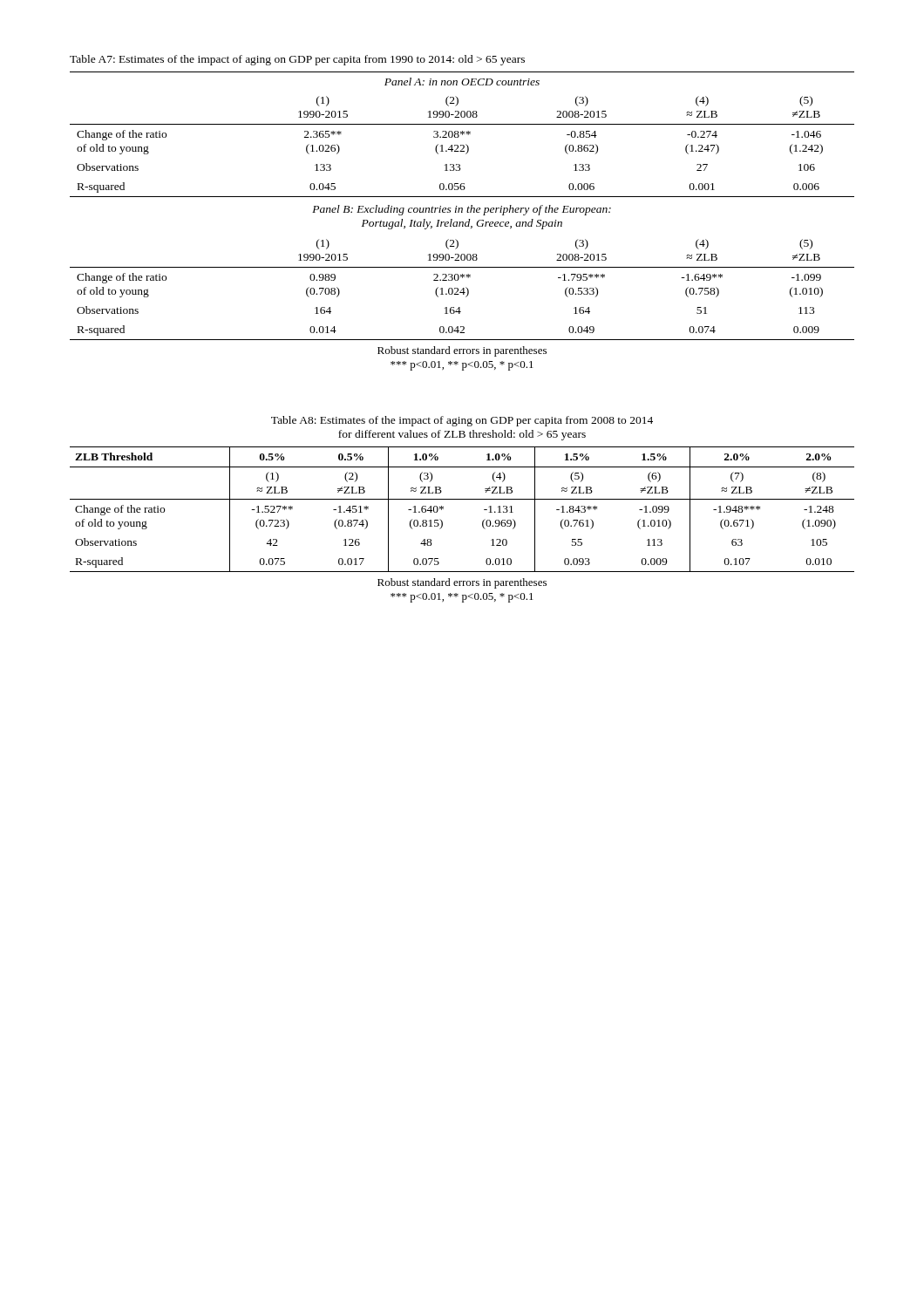The height and width of the screenshot is (1308, 924).
Task: Locate the caption that opens with "Table A8: Estimates of the impact"
Action: click(x=462, y=427)
